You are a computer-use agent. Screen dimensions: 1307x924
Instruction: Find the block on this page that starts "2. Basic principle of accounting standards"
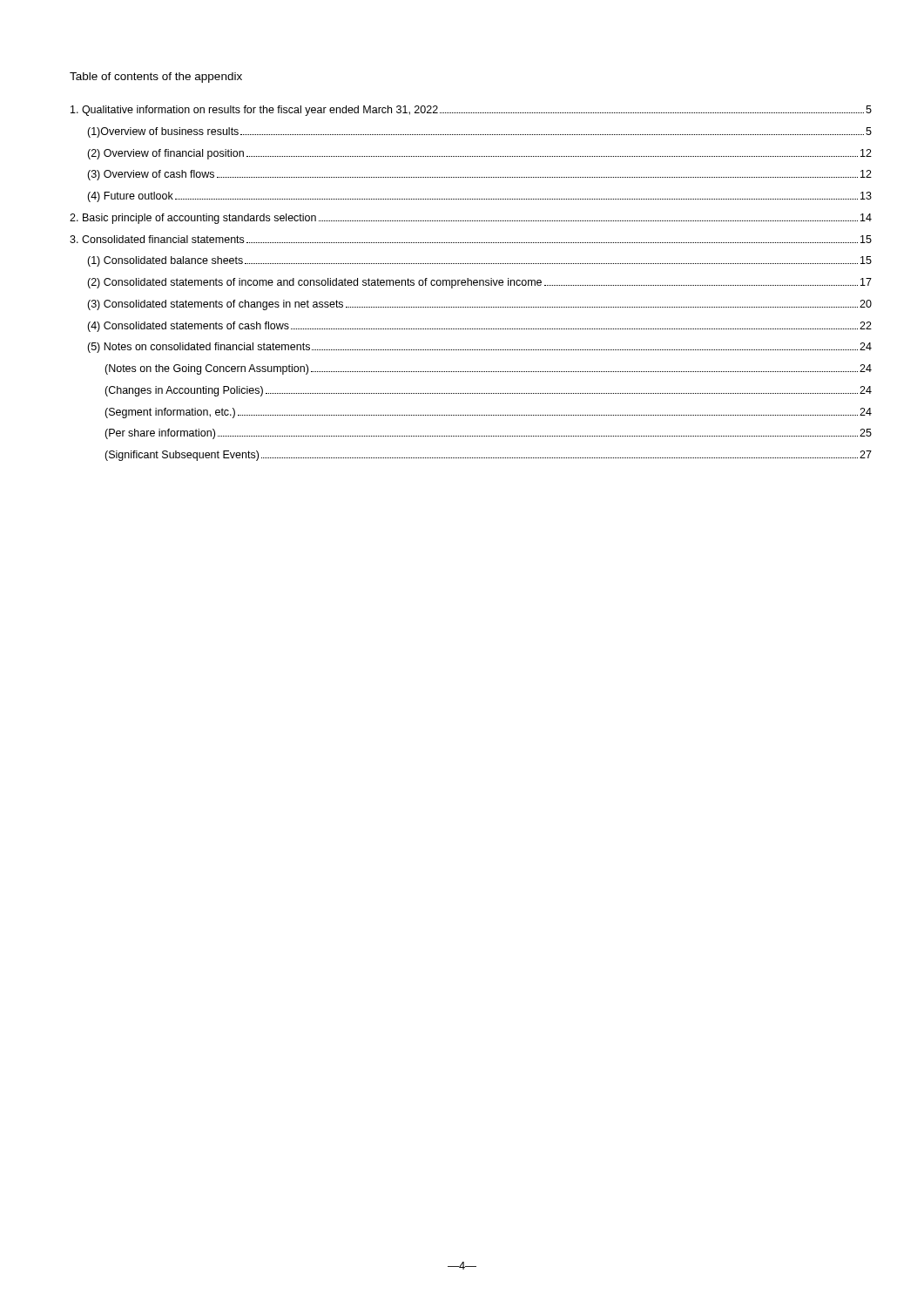point(471,218)
